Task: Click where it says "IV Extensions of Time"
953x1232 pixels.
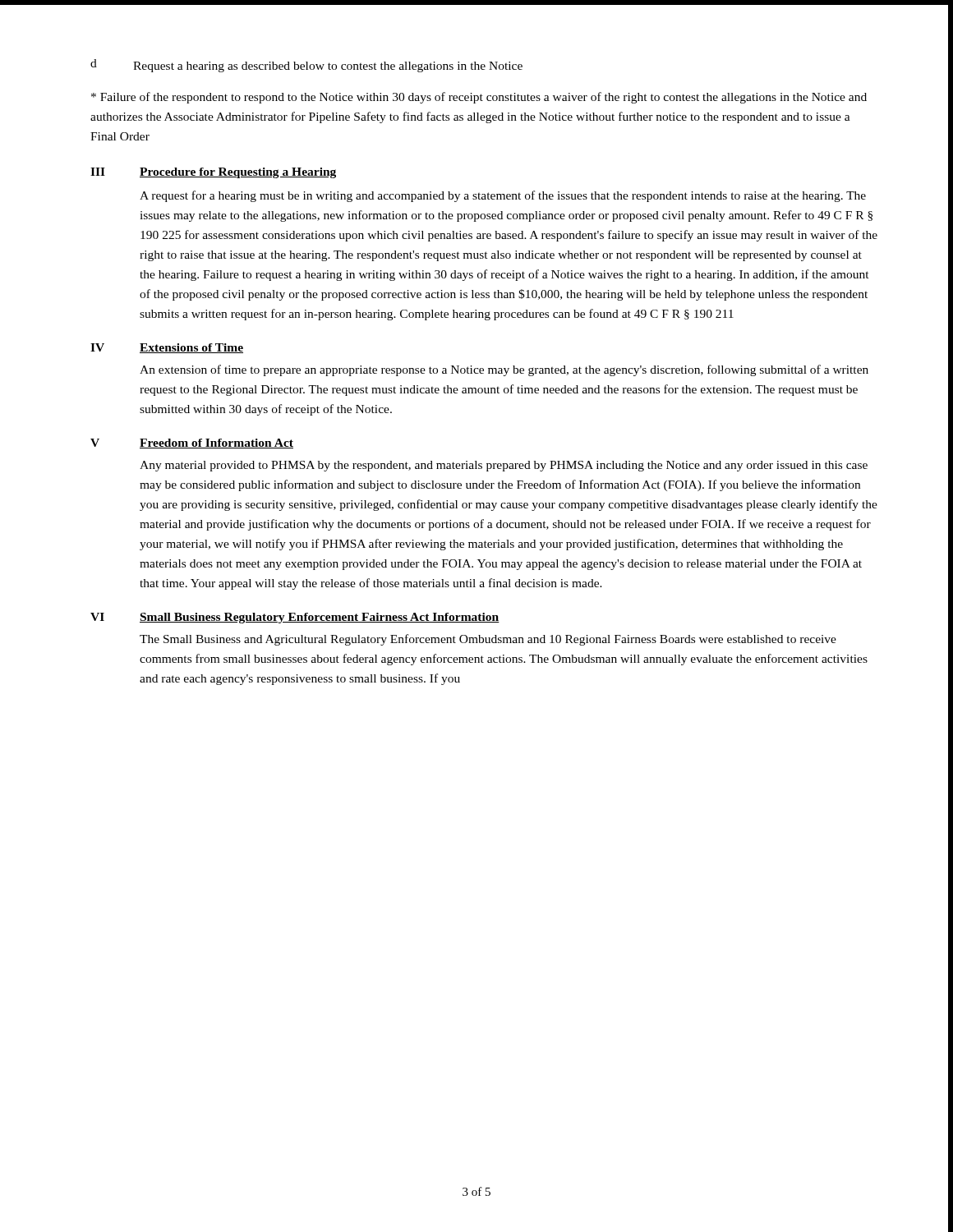Action: [x=167, y=348]
